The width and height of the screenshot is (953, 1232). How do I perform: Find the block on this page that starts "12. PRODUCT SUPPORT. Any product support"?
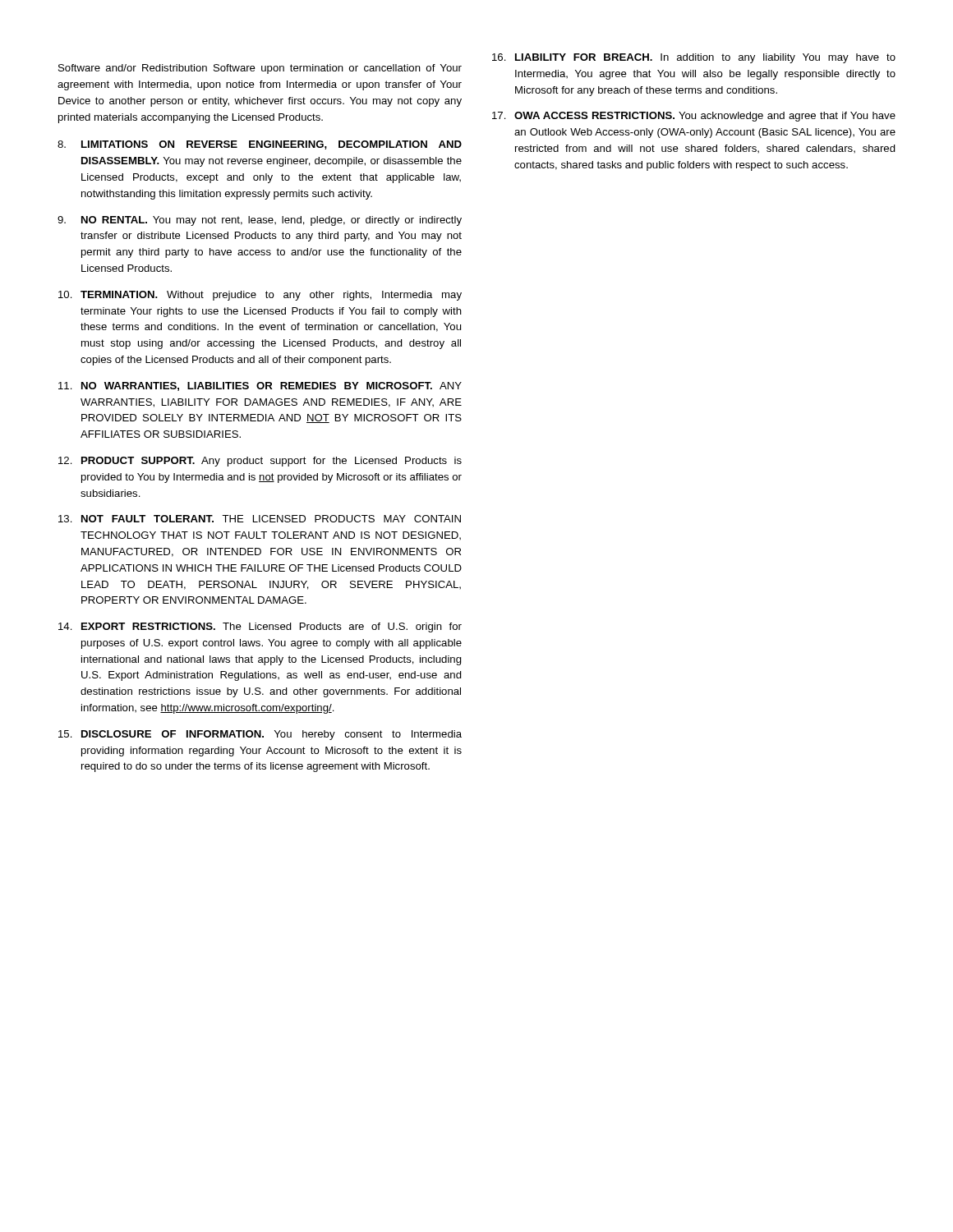tap(260, 477)
